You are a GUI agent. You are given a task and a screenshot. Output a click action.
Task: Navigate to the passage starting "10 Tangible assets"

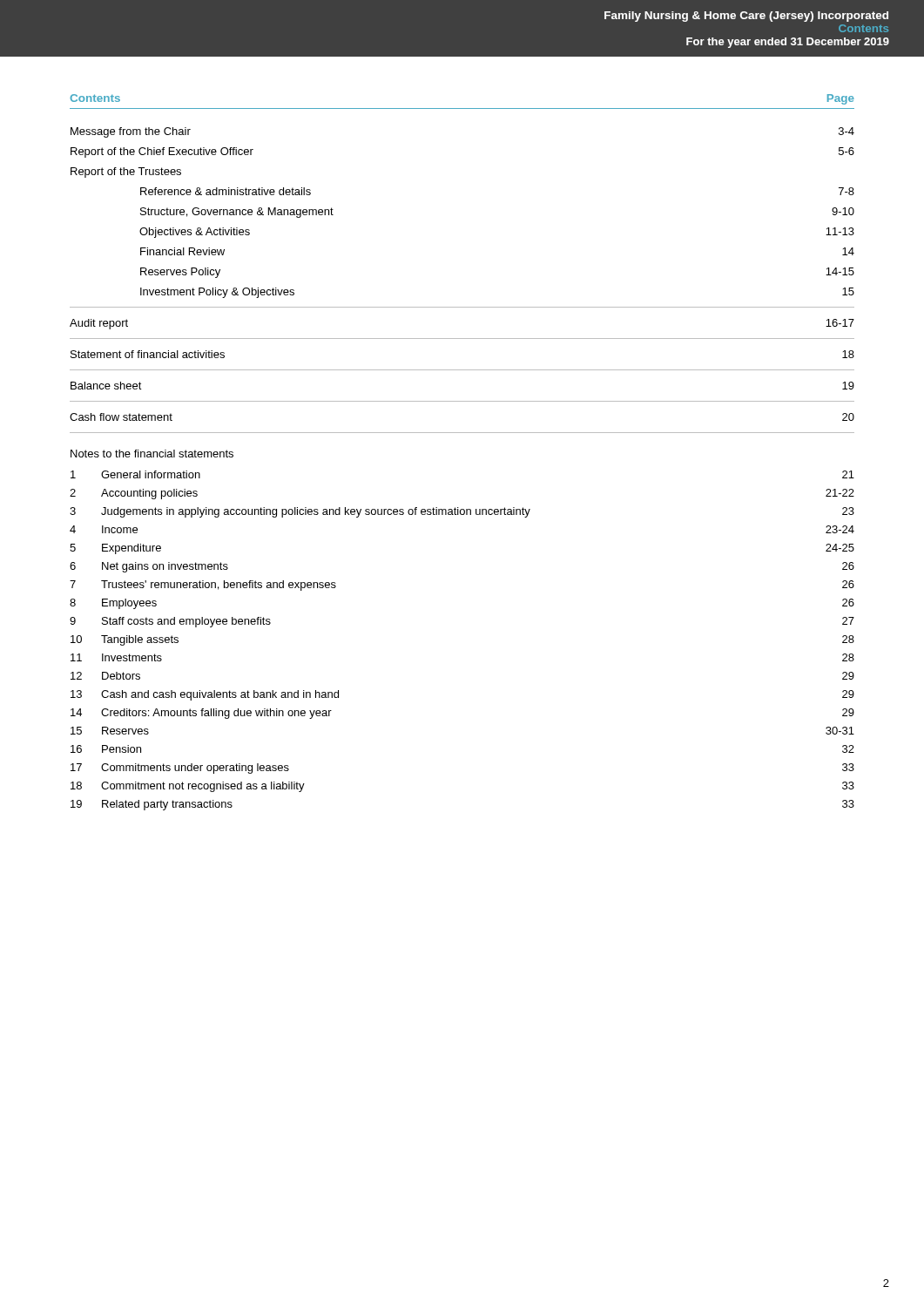(140, 640)
